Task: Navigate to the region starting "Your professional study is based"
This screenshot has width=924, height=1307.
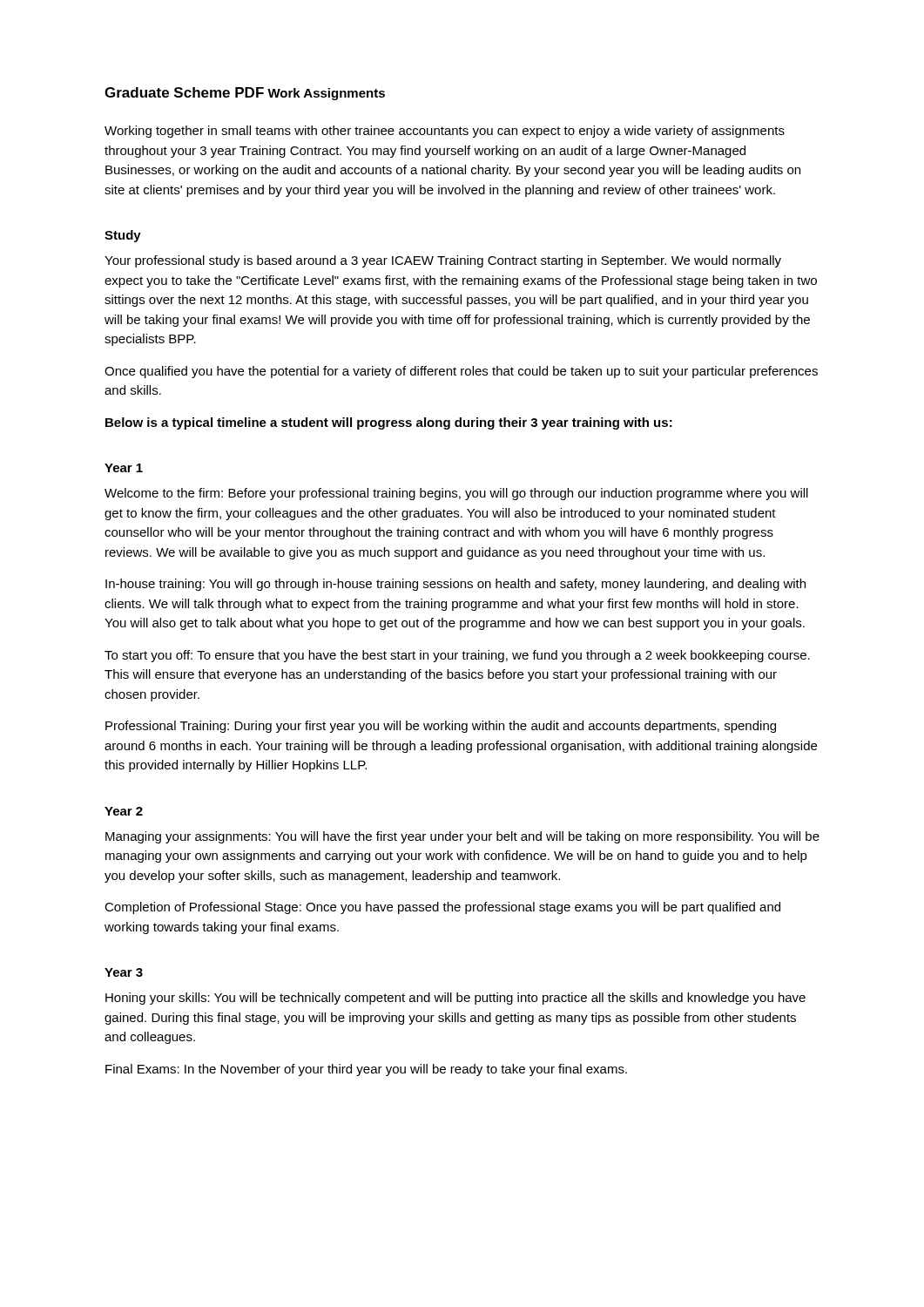Action: pos(461,299)
